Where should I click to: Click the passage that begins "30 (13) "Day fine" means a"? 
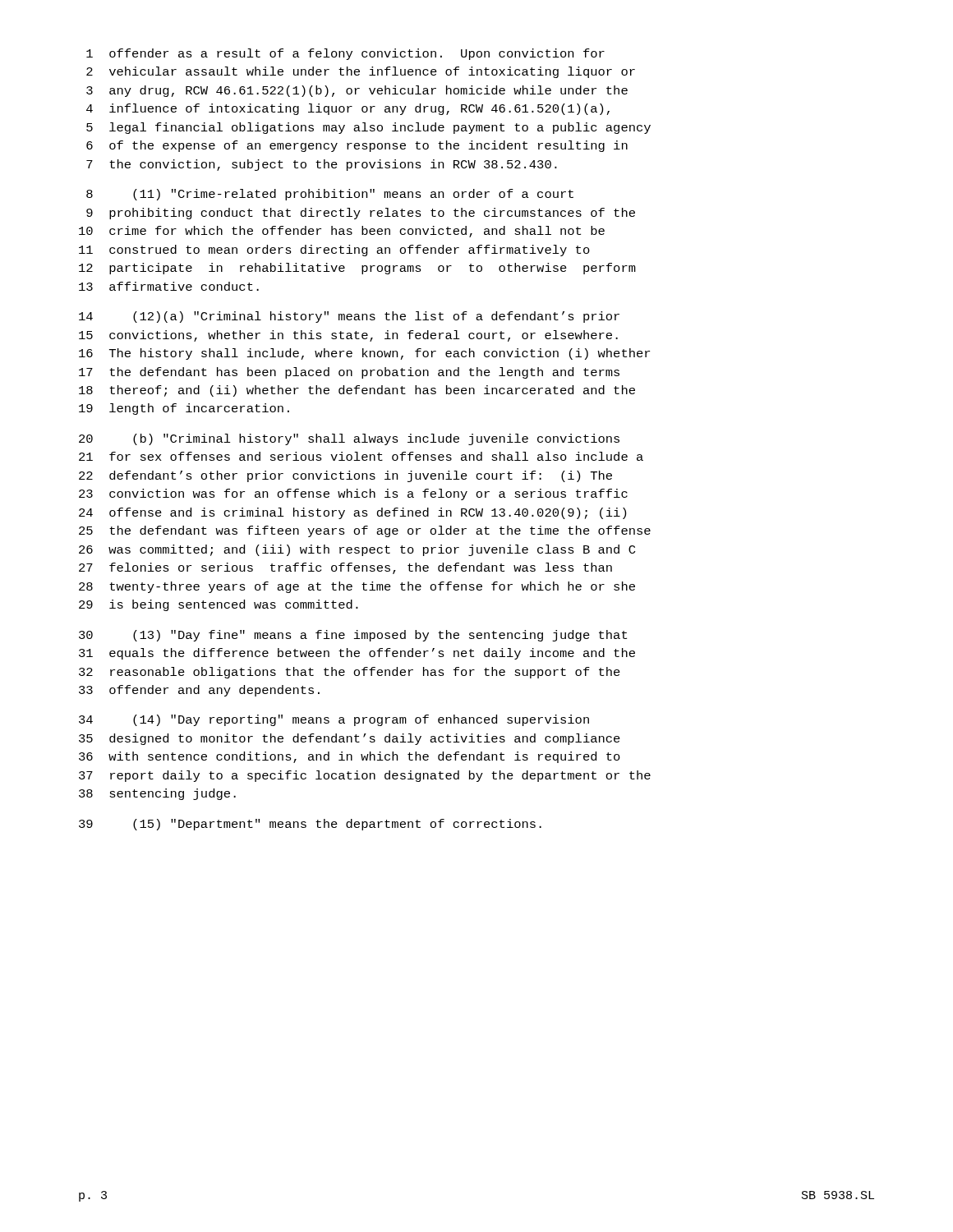[x=476, y=663]
